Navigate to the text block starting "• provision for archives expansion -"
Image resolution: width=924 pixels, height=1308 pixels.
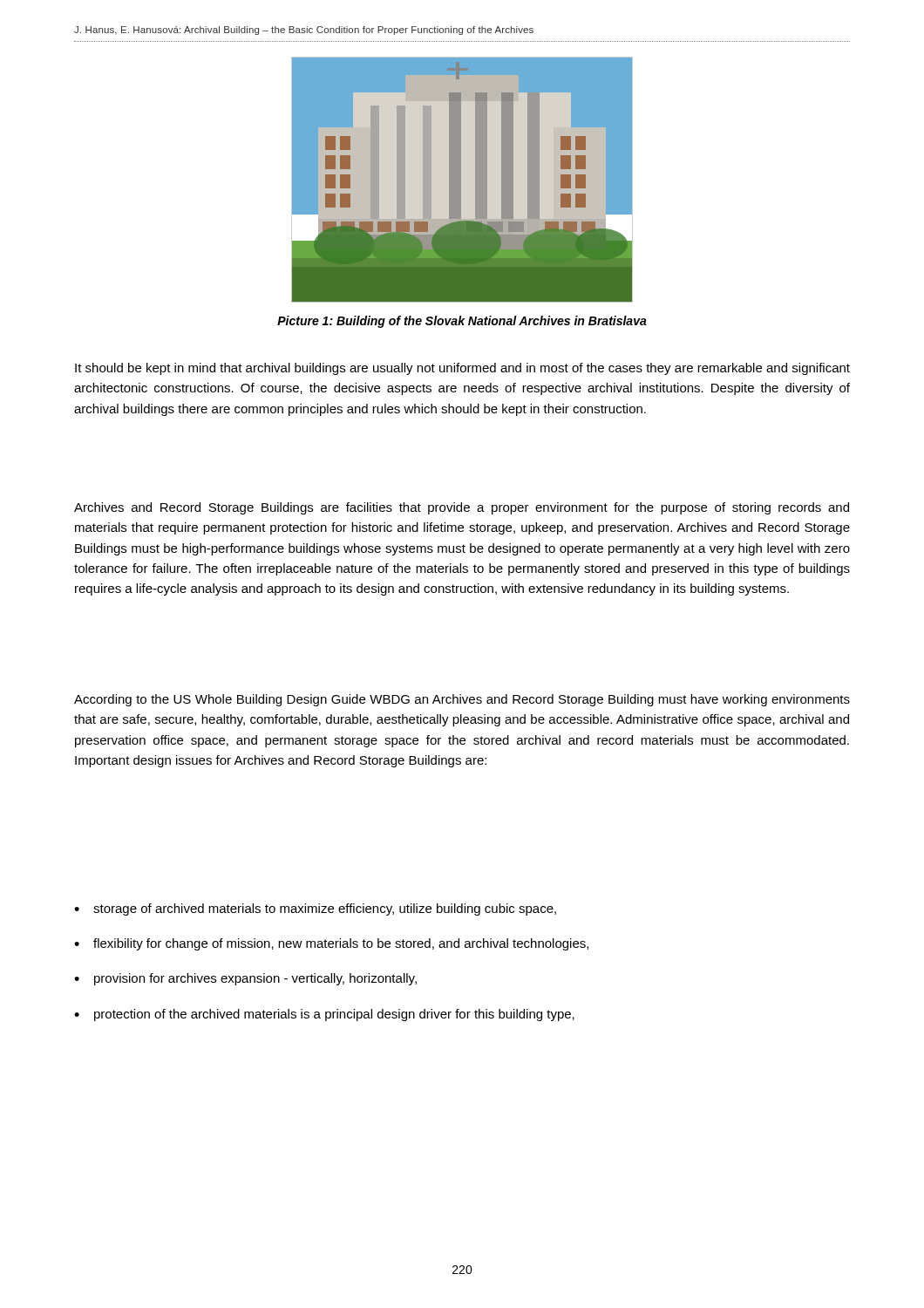pyautogui.click(x=245, y=979)
